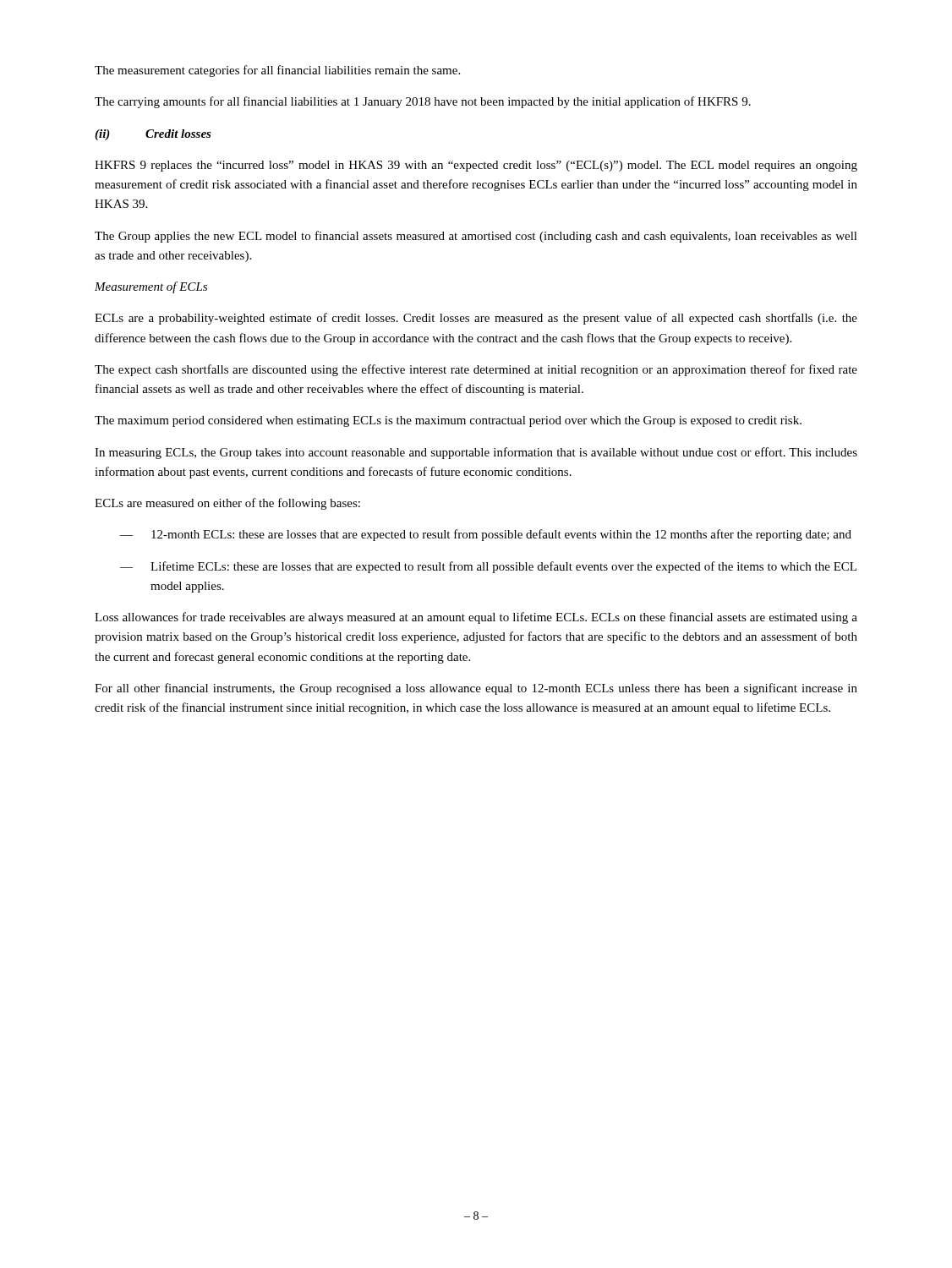Viewport: 952px width, 1268px height.
Task: Find the text block with the text "The expect cash shortfalls are"
Action: point(476,379)
